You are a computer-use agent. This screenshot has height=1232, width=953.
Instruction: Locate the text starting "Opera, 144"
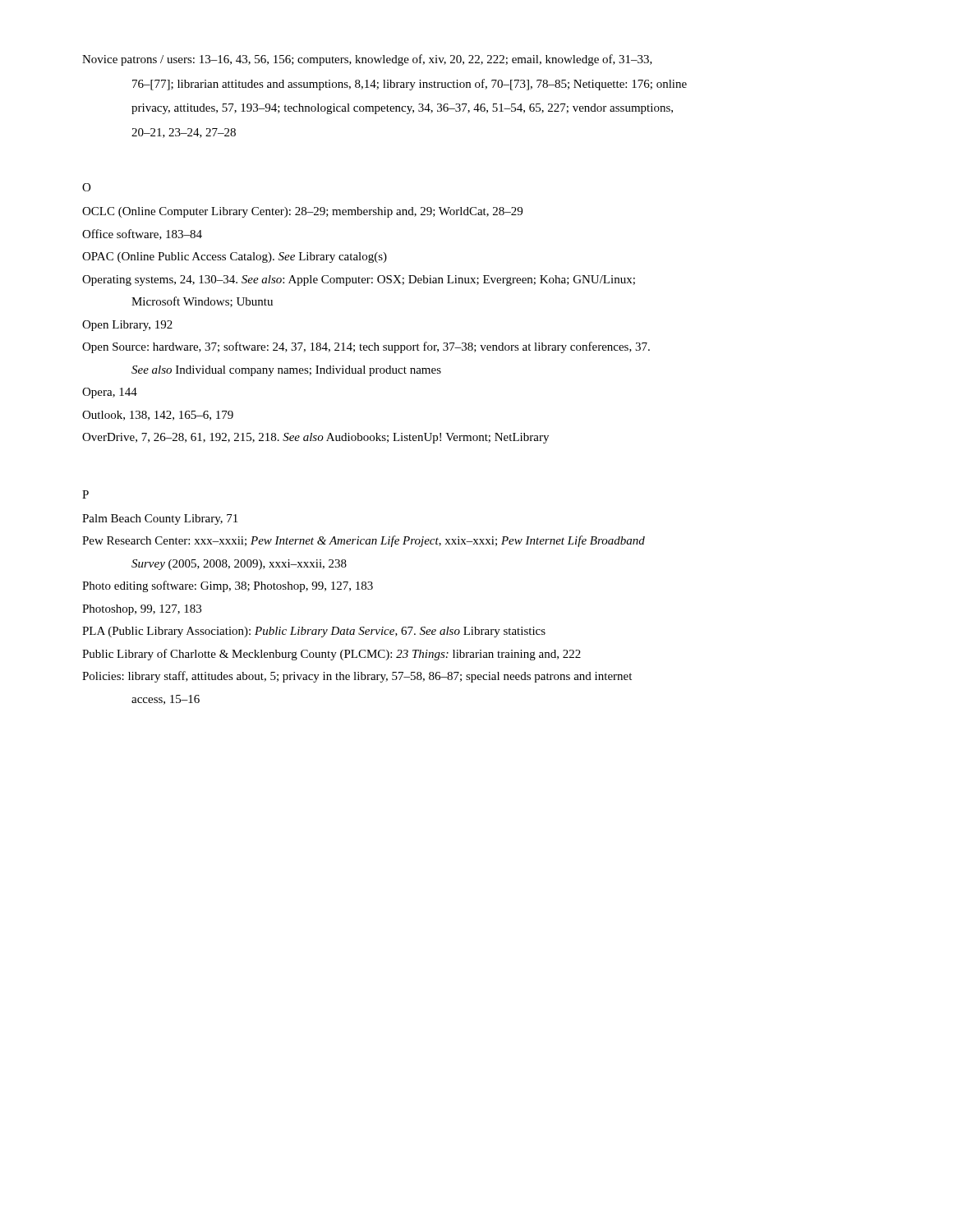pos(110,392)
